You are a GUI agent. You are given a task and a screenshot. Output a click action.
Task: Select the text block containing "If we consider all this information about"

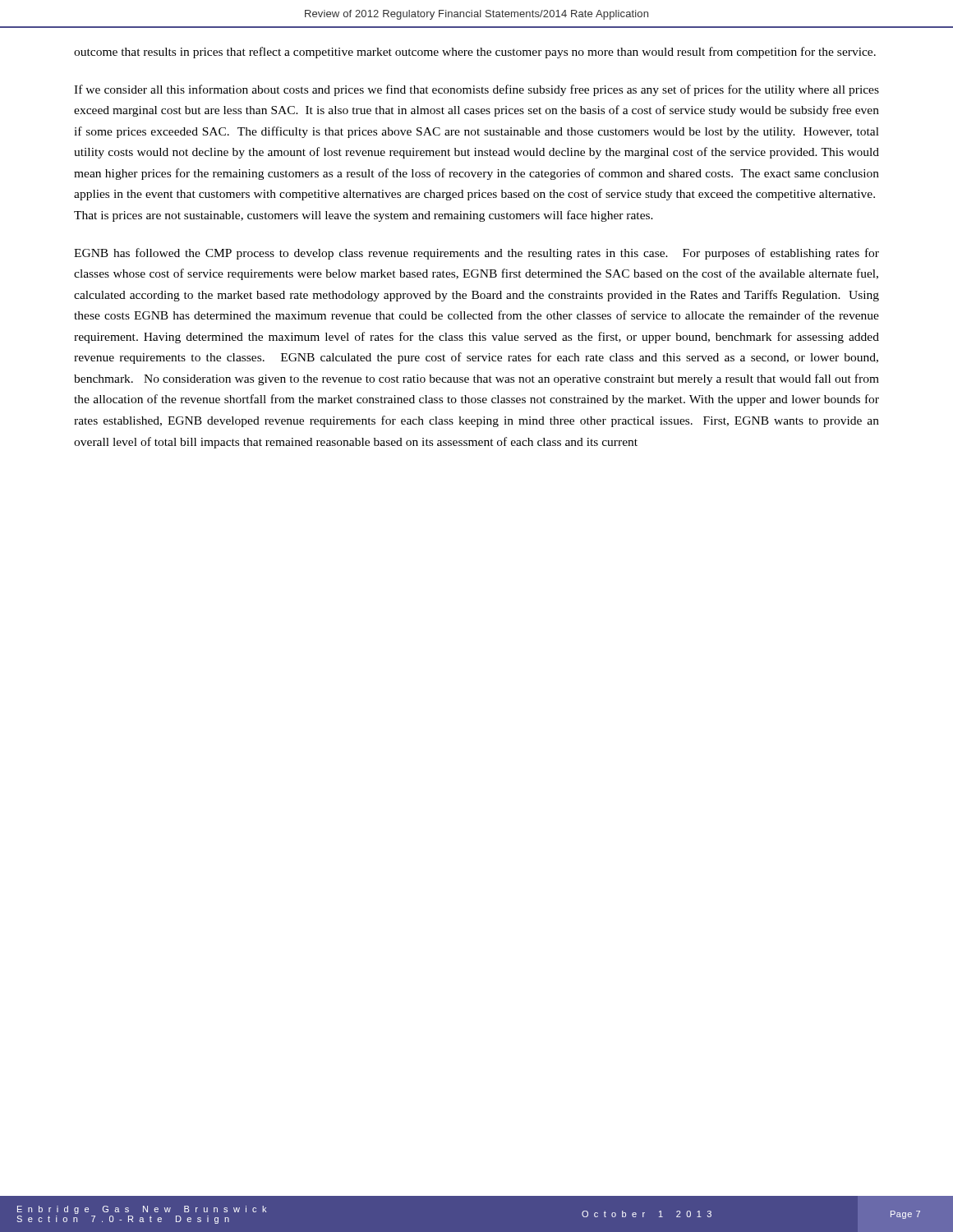point(476,152)
